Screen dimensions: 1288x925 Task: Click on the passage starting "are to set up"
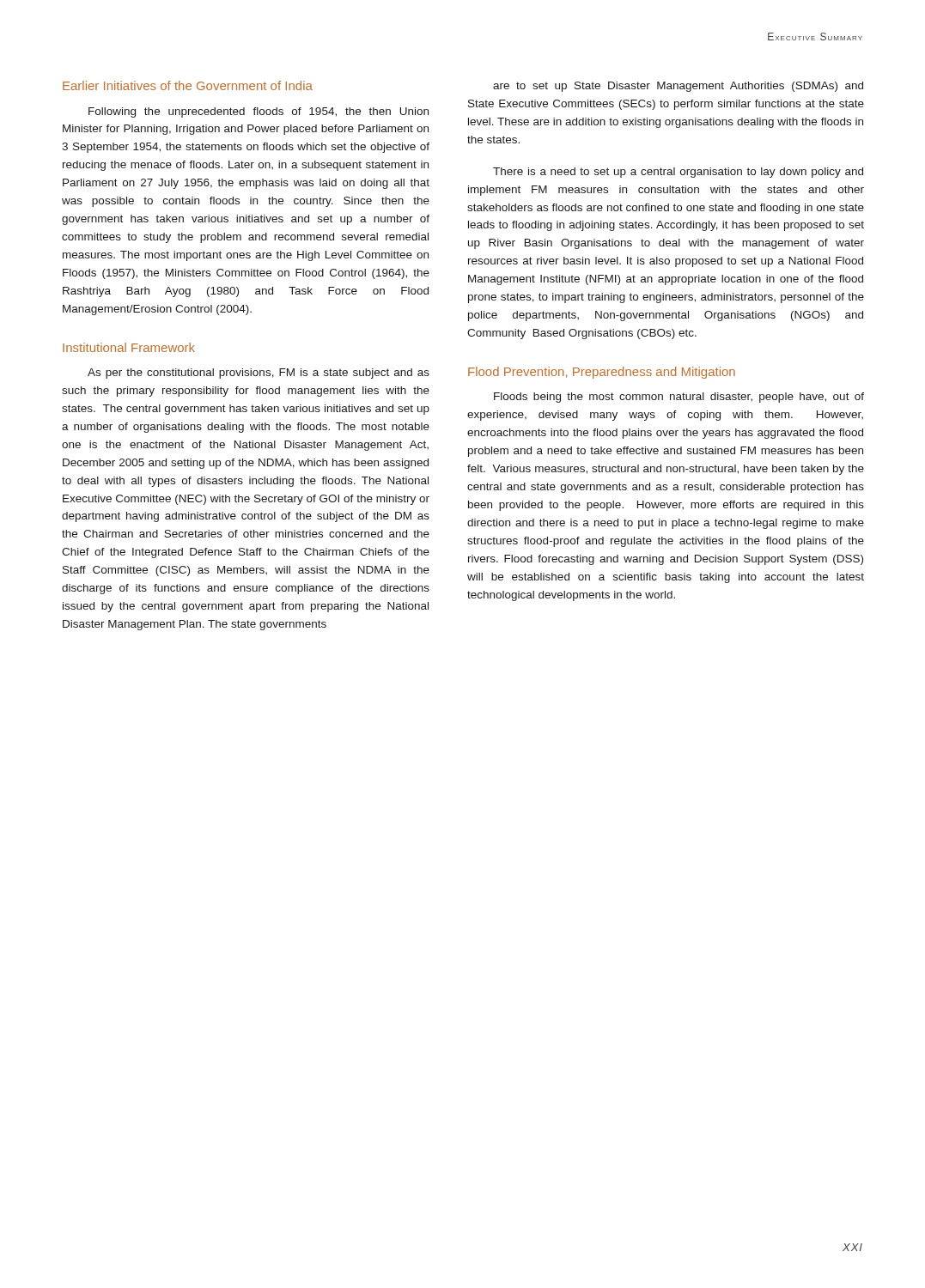pos(666,113)
